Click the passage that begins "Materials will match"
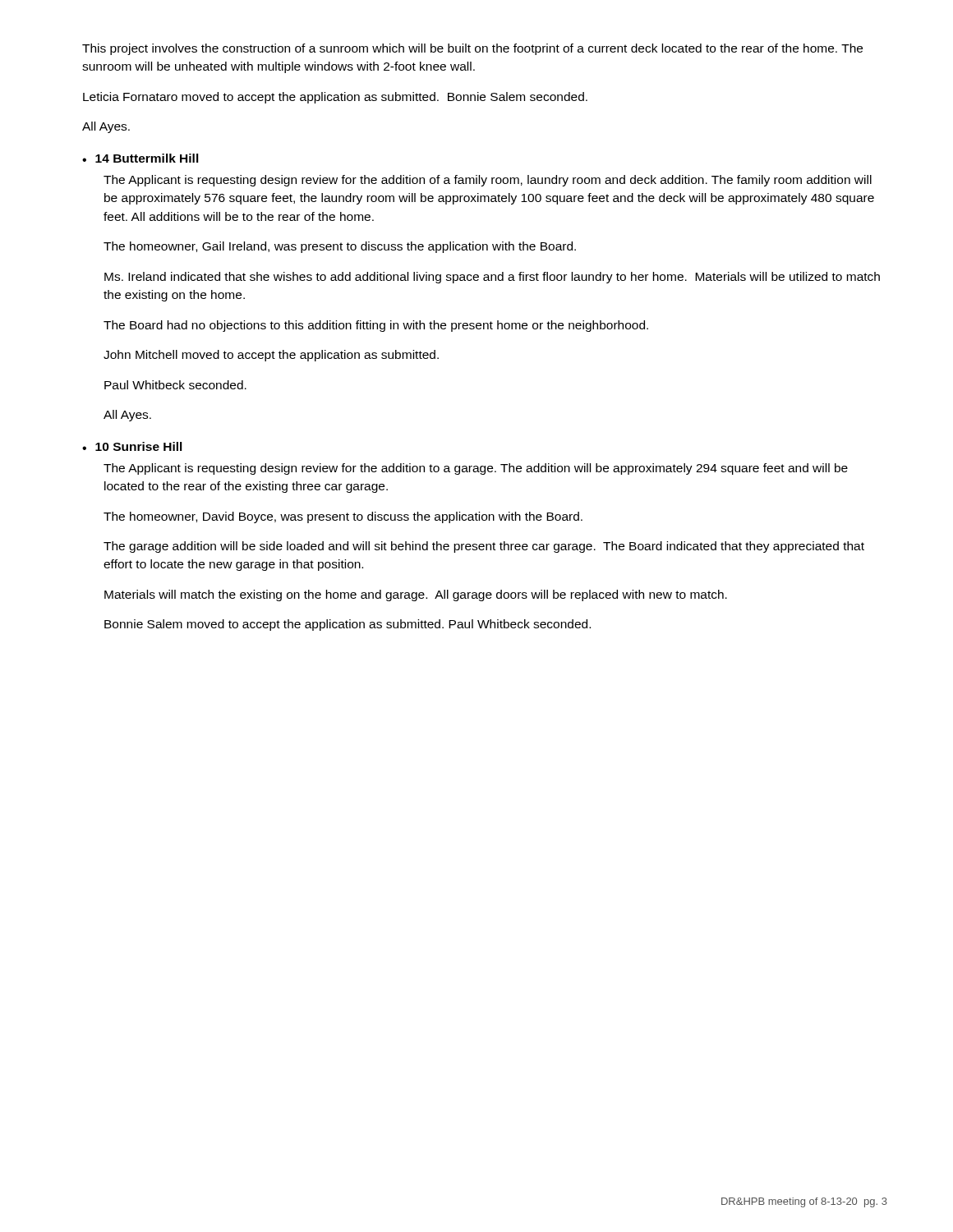This screenshot has width=953, height=1232. point(416,594)
